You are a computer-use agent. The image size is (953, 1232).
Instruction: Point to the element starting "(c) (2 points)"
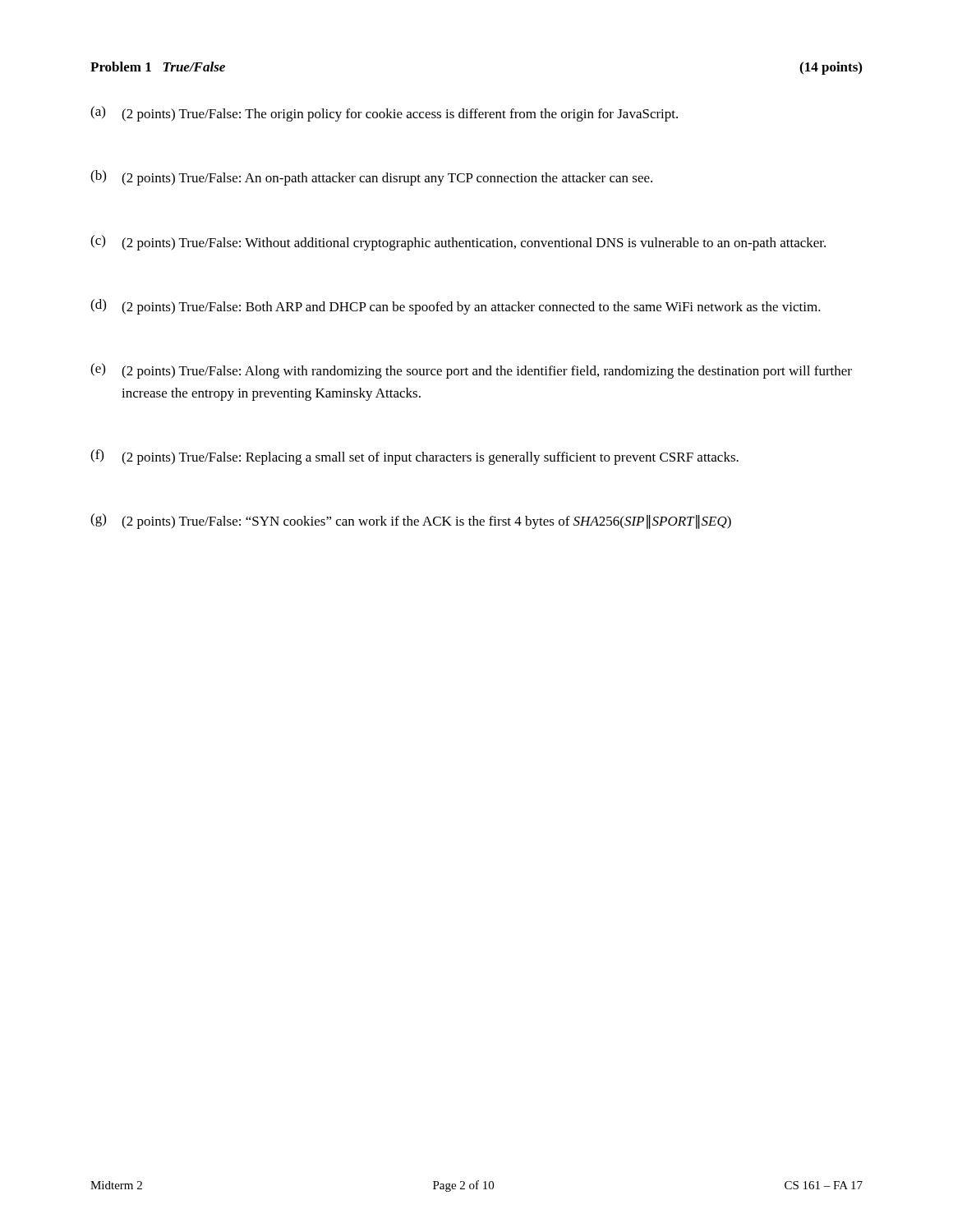(476, 243)
